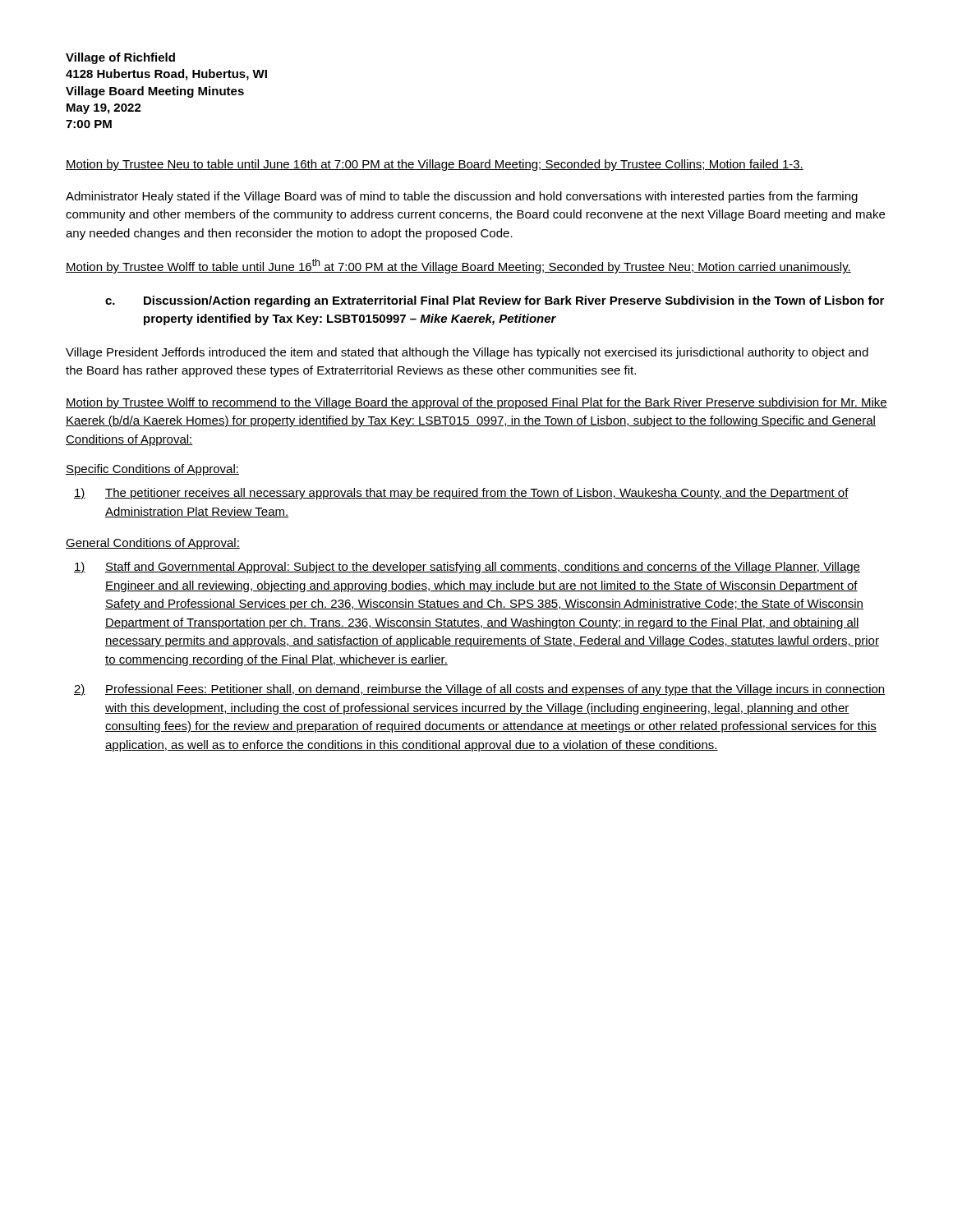Click on the text block that reads "Motion by Trustee Neu"

coord(435,164)
